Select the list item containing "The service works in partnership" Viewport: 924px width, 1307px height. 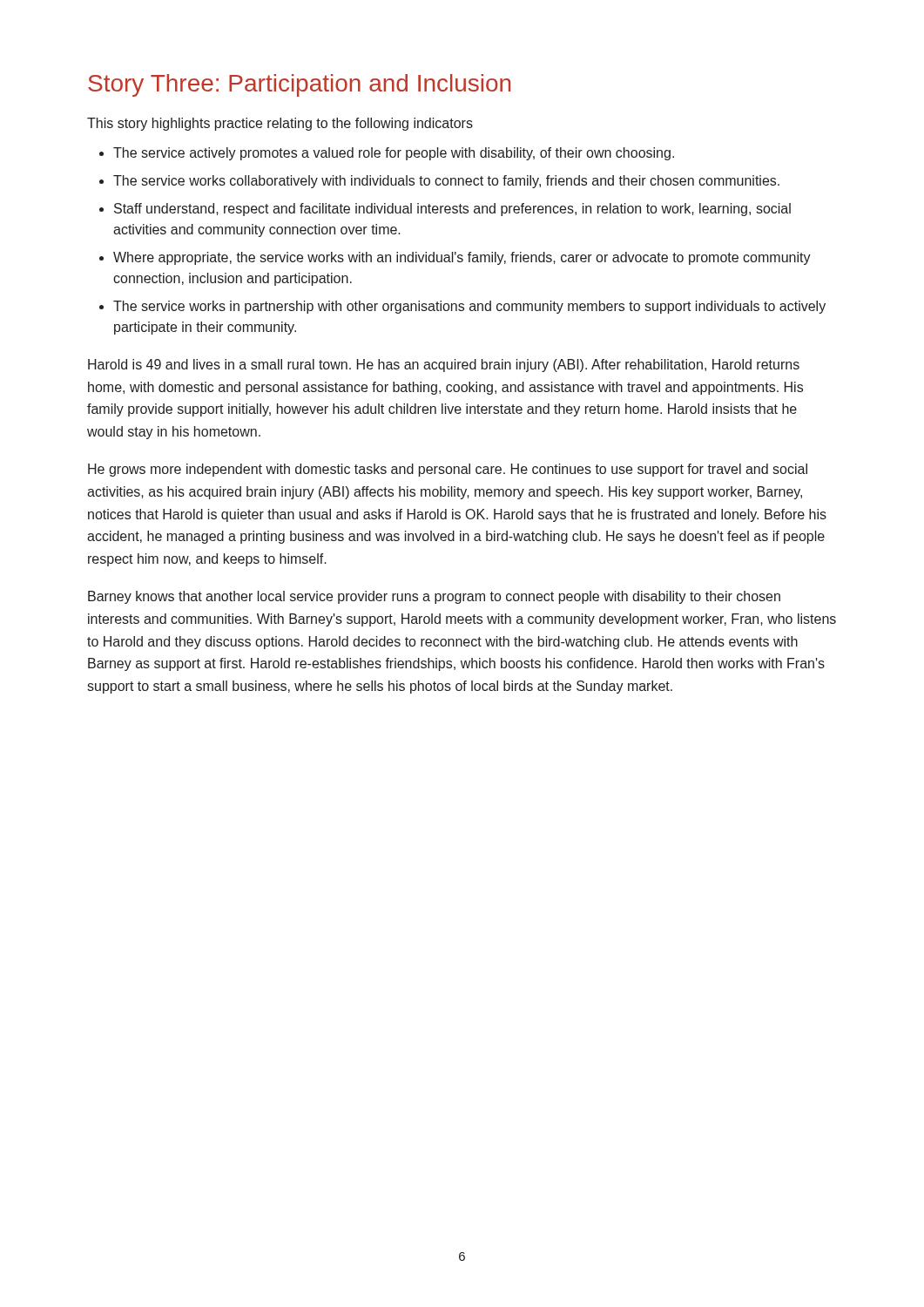[x=469, y=317]
